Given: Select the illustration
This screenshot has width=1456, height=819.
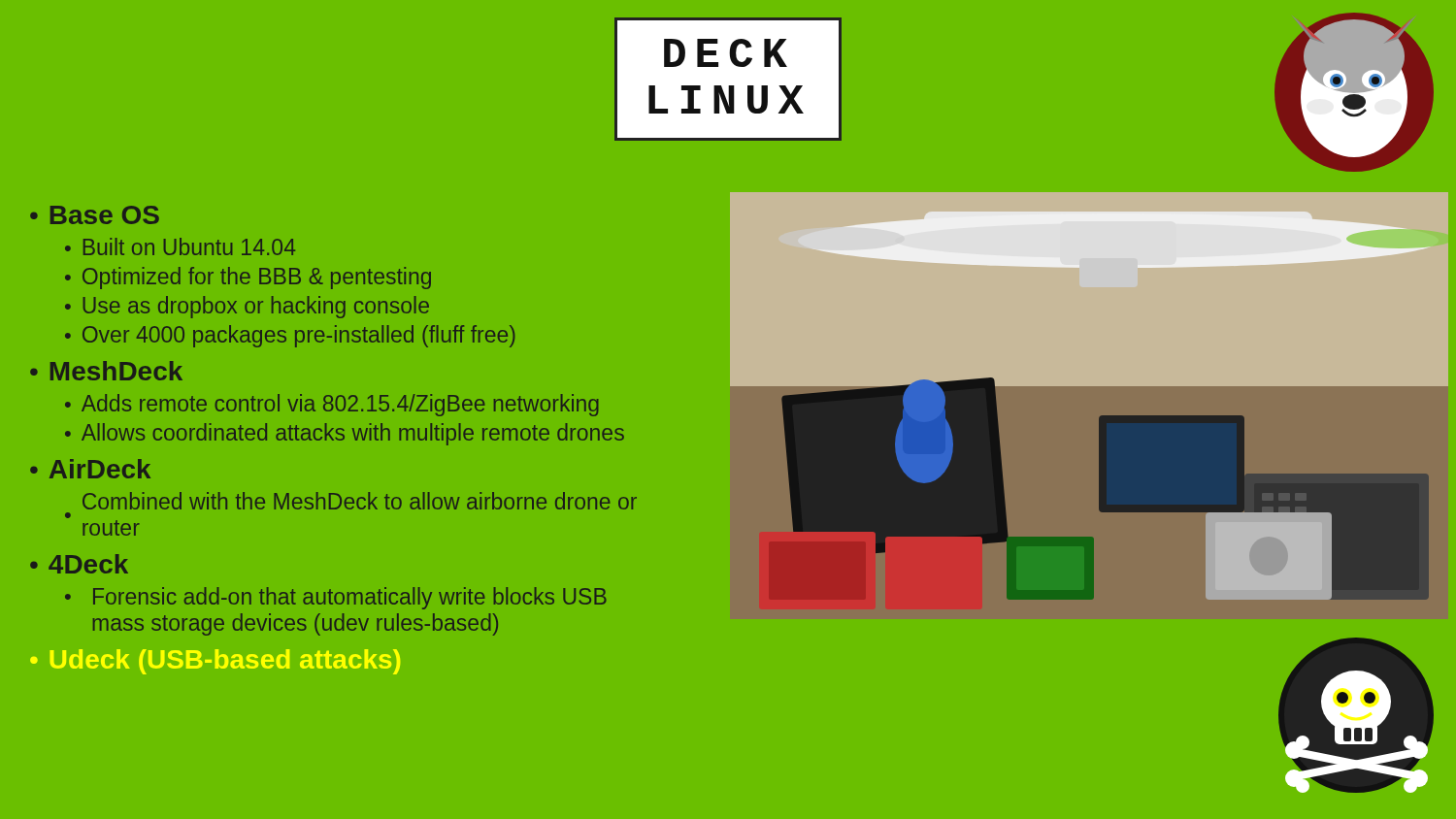Looking at the screenshot, I should point(1354,94).
